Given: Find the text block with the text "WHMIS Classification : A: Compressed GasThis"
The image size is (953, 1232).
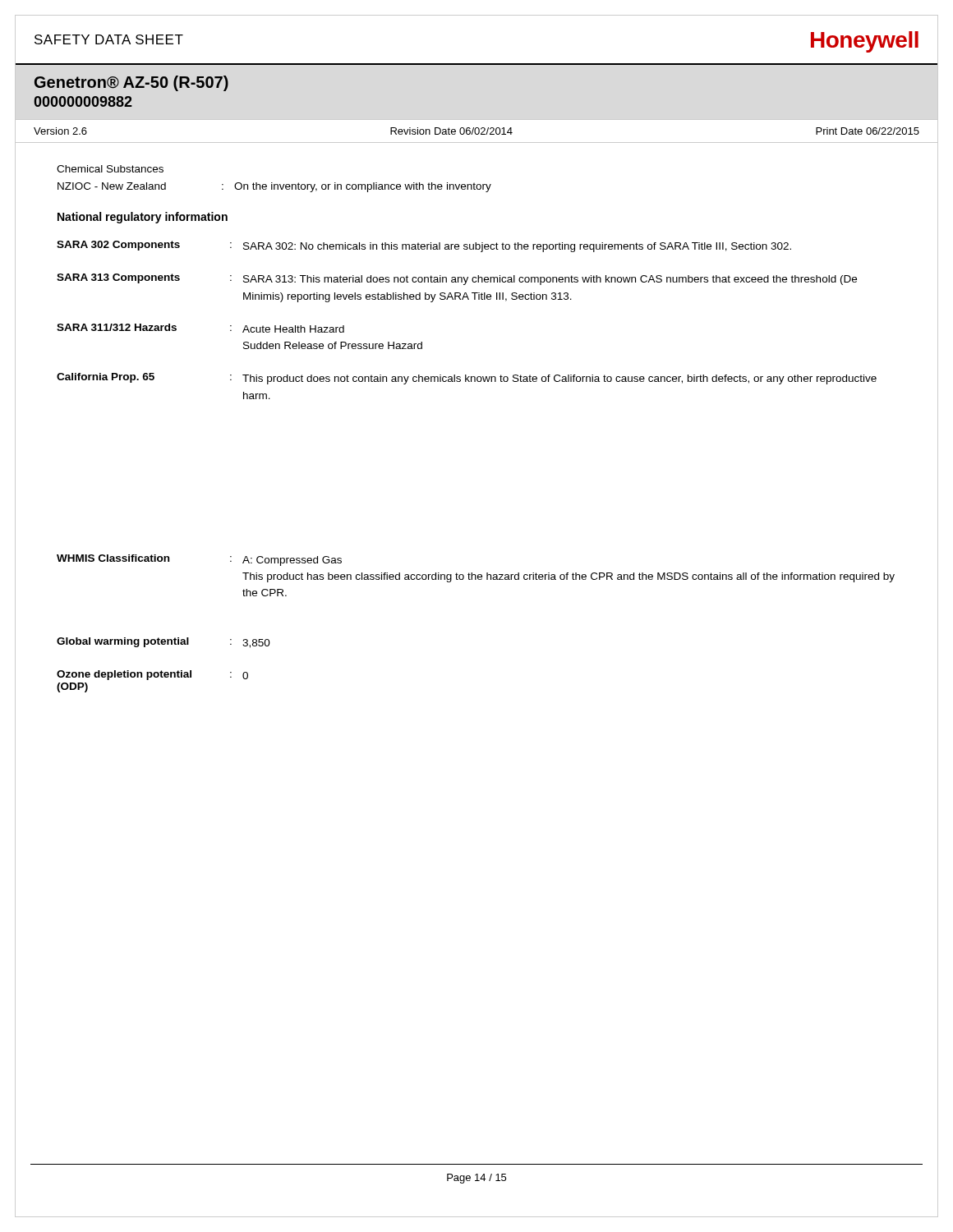Looking at the screenshot, I should coord(476,577).
